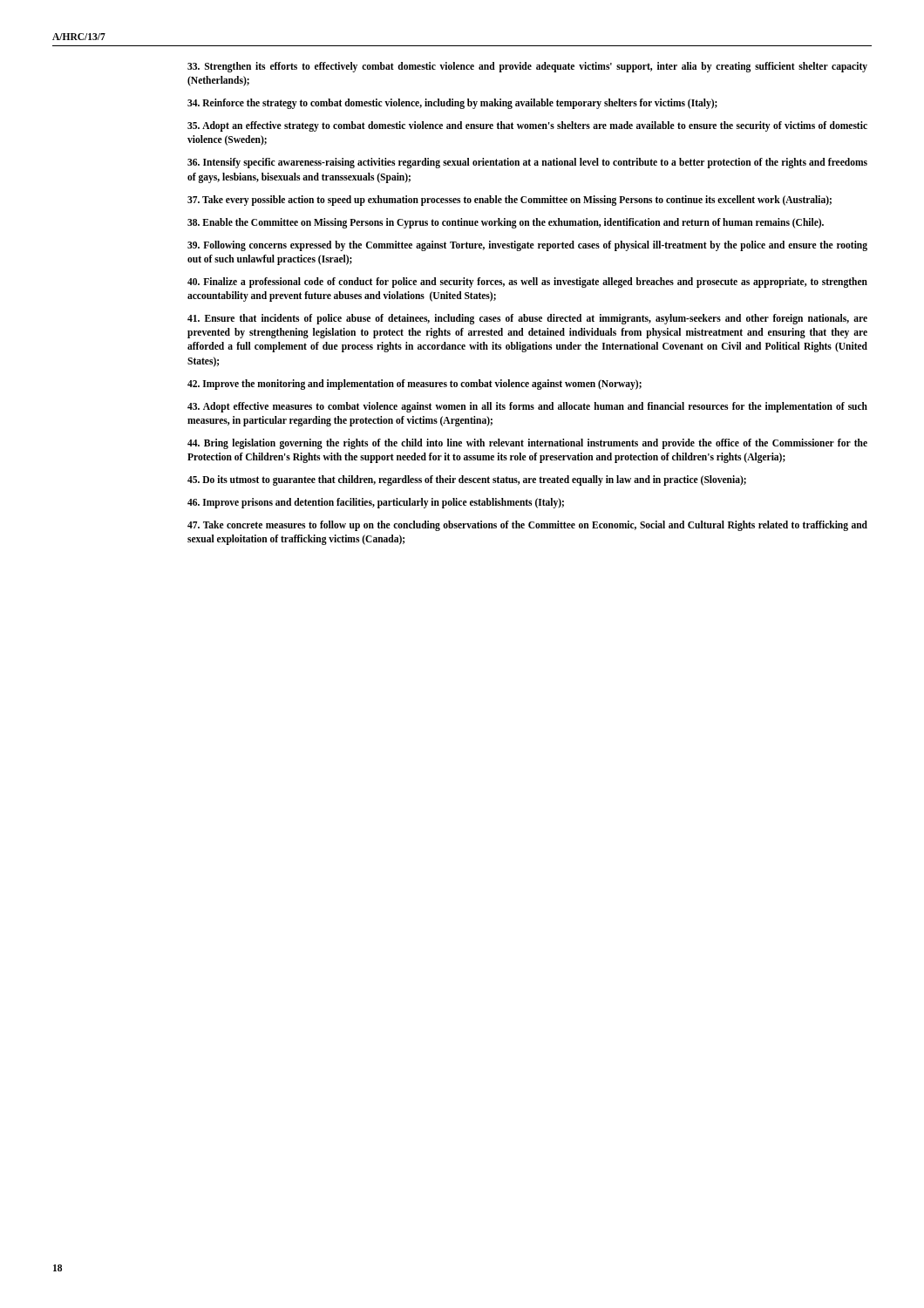Where is the passage that starts "45. Do its"?
The height and width of the screenshot is (1308, 924).
467,480
